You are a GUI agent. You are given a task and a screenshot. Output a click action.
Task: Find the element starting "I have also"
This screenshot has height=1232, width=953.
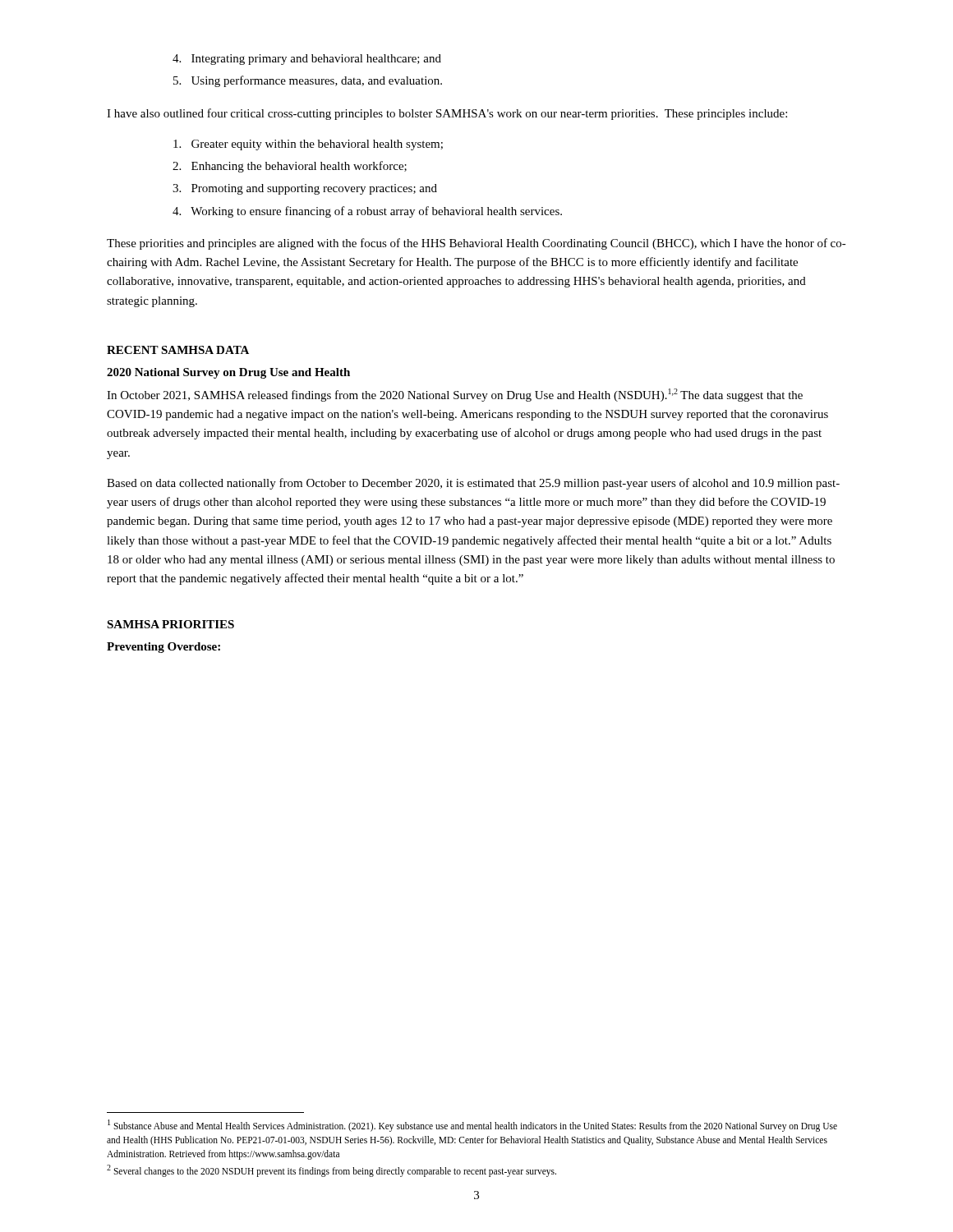pyautogui.click(x=476, y=113)
